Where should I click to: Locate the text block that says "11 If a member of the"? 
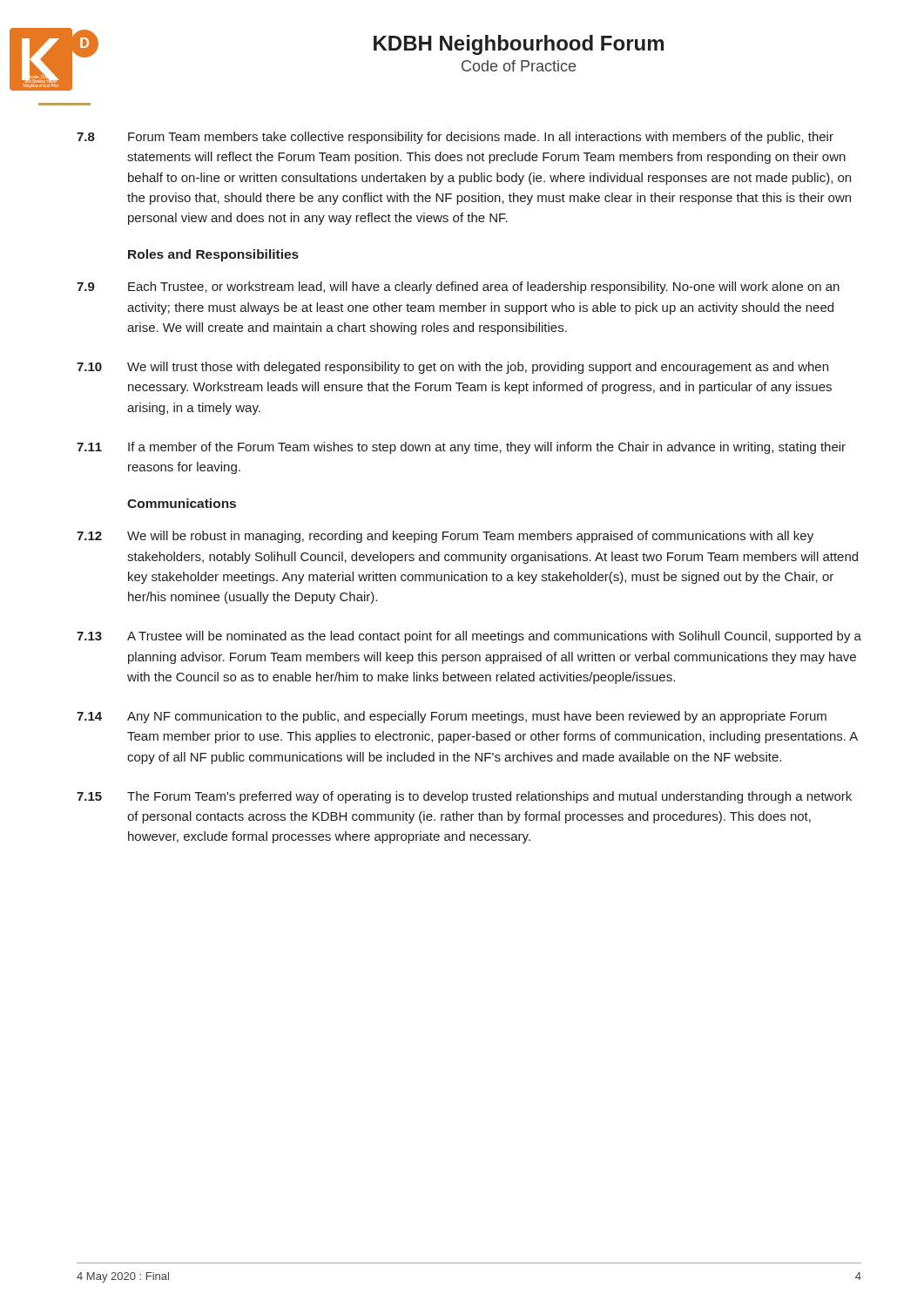[x=469, y=457]
